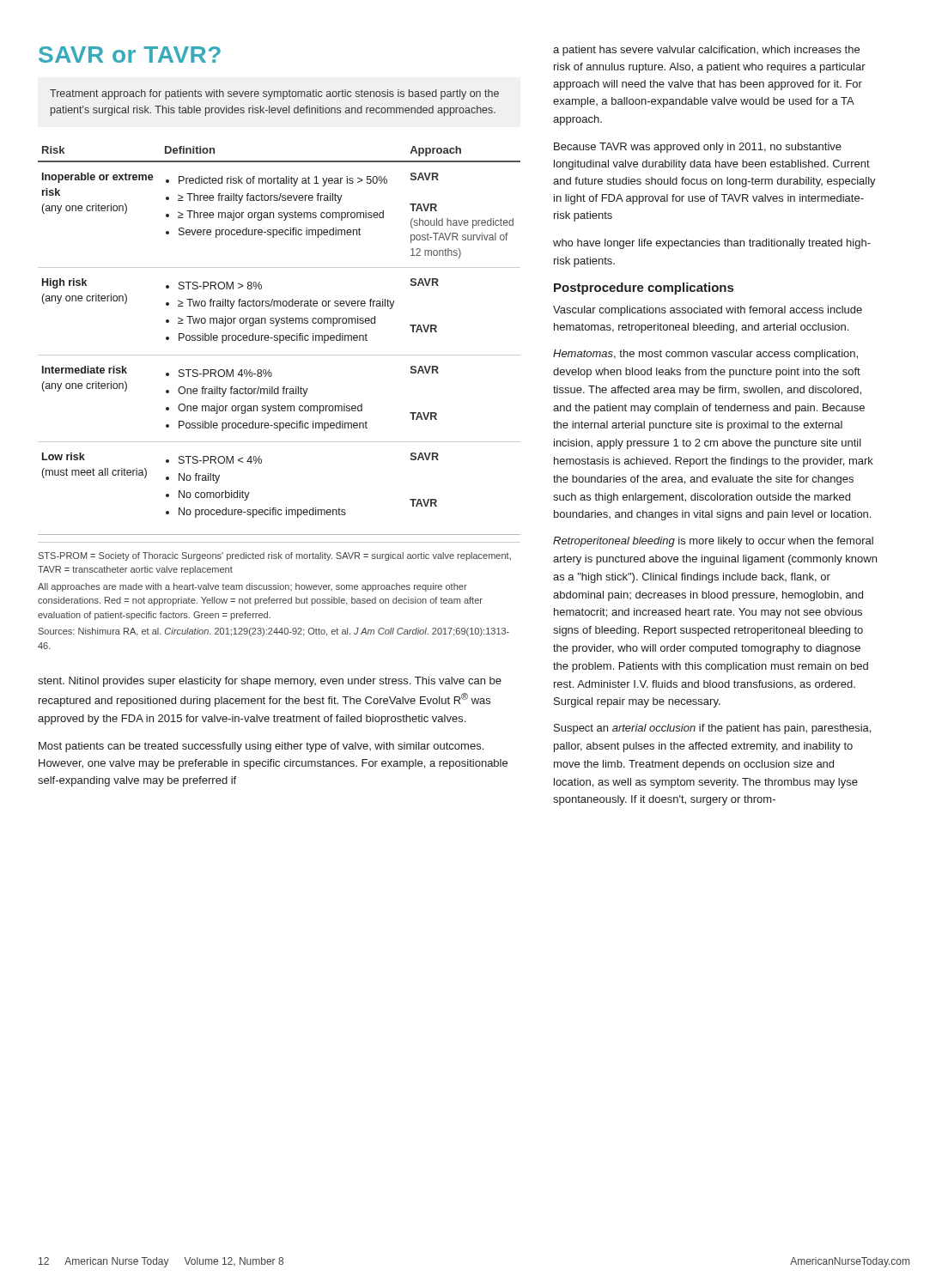
Task: Click on the text block starting "Postprocedure complications"
Action: 644,287
